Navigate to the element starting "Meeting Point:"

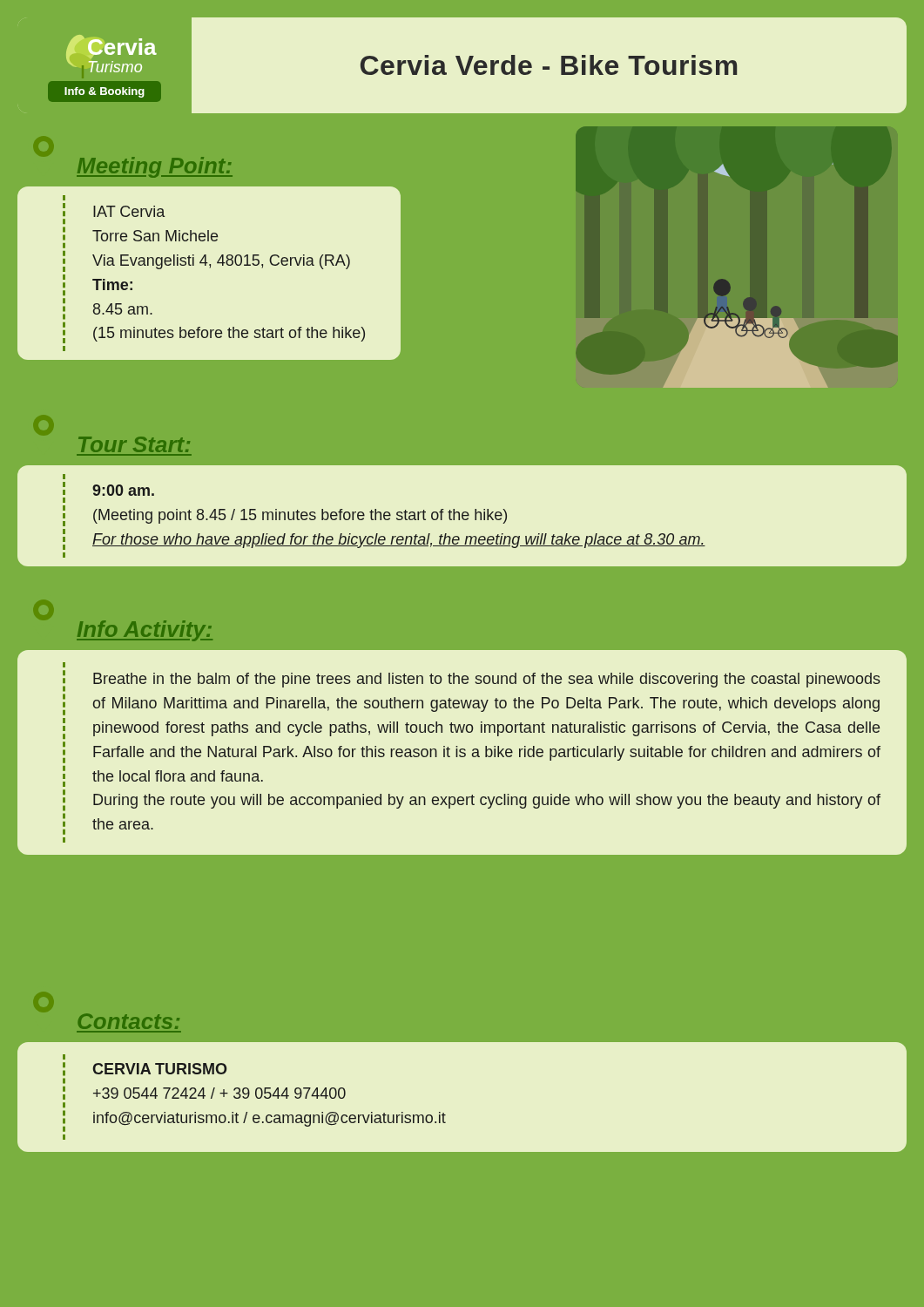click(155, 168)
